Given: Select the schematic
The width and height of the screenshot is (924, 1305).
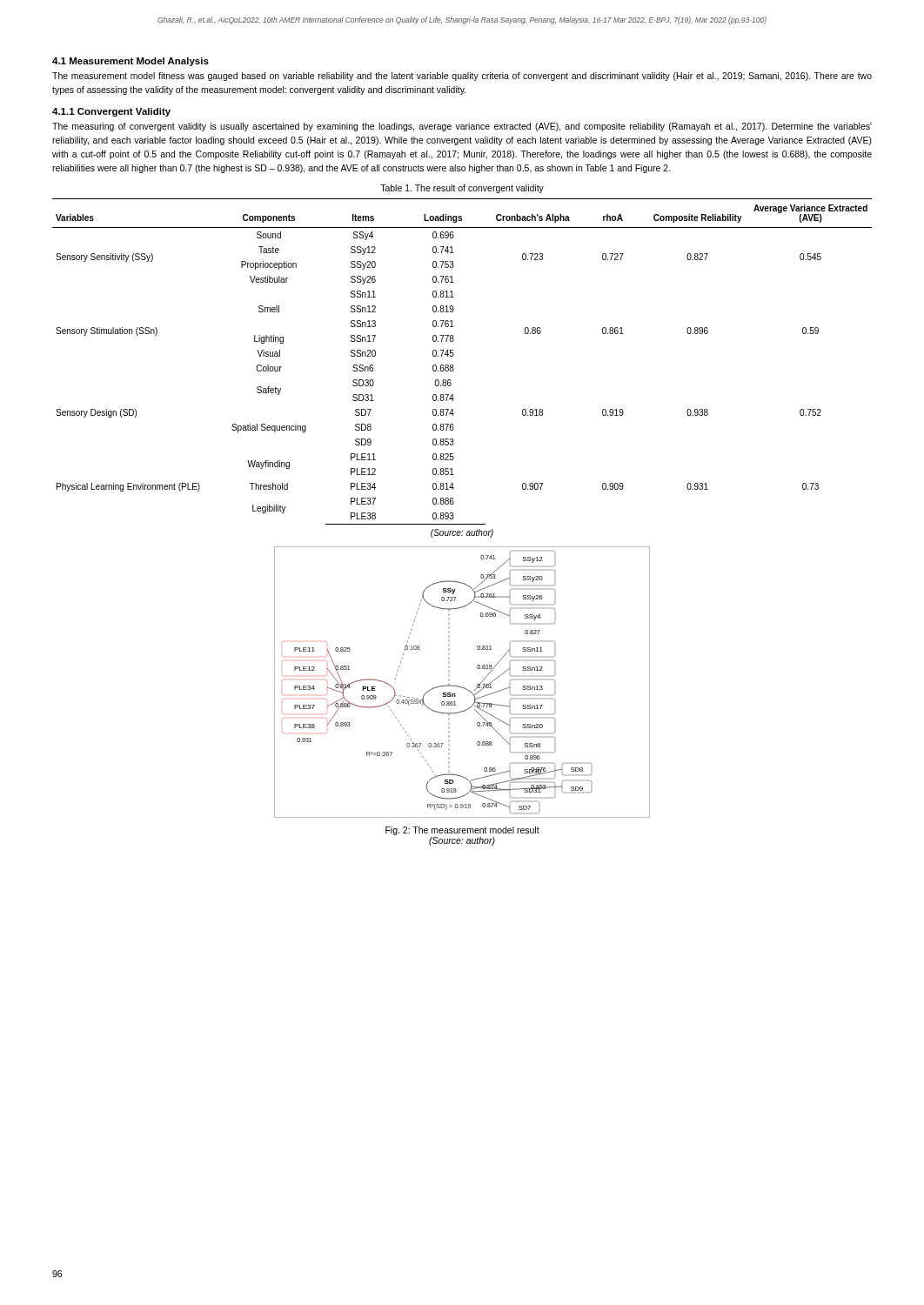Looking at the screenshot, I should click(462, 683).
